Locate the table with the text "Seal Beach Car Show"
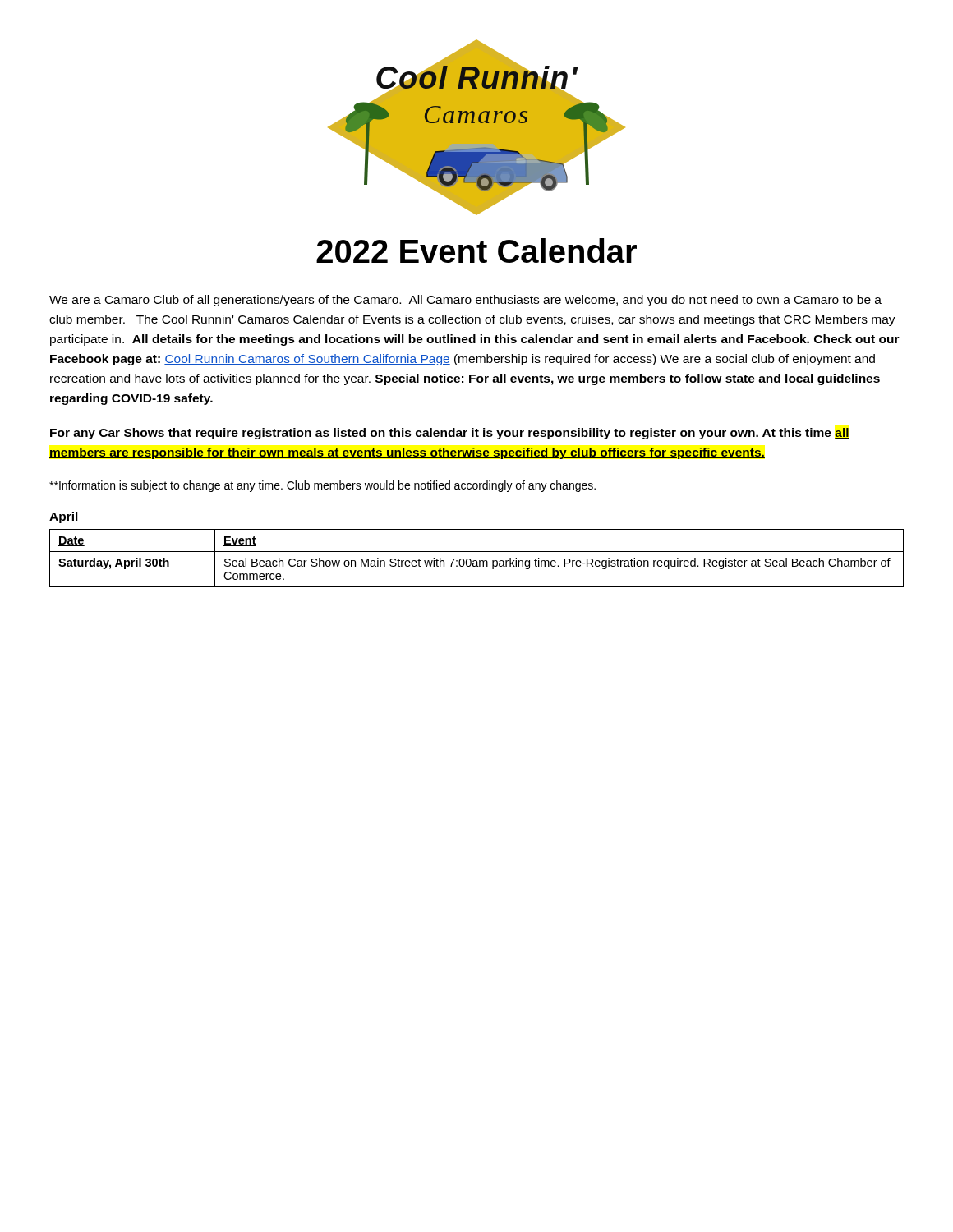The image size is (953, 1232). pos(476,558)
